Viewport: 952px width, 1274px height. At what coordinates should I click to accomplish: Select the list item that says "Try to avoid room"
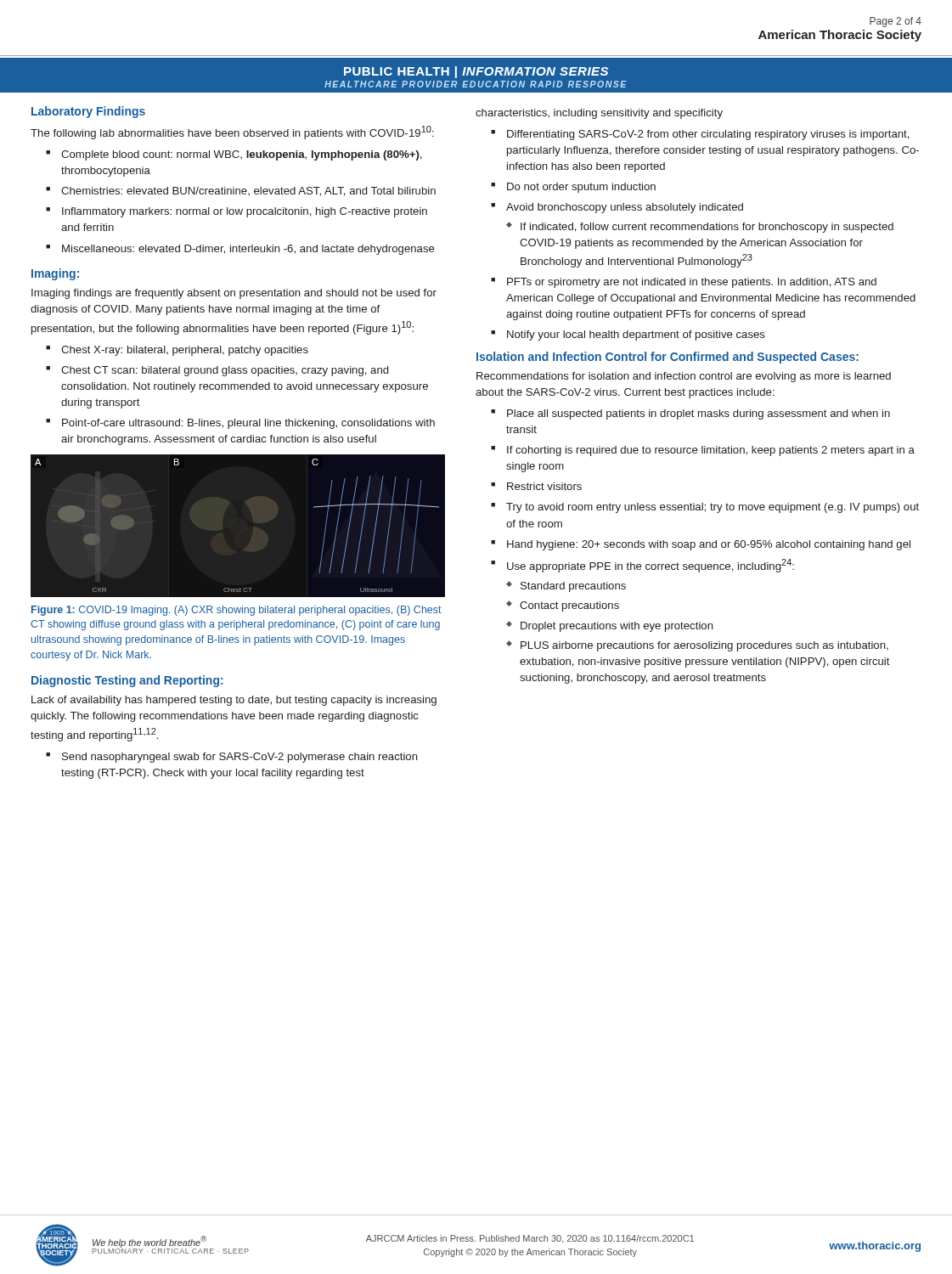point(713,515)
